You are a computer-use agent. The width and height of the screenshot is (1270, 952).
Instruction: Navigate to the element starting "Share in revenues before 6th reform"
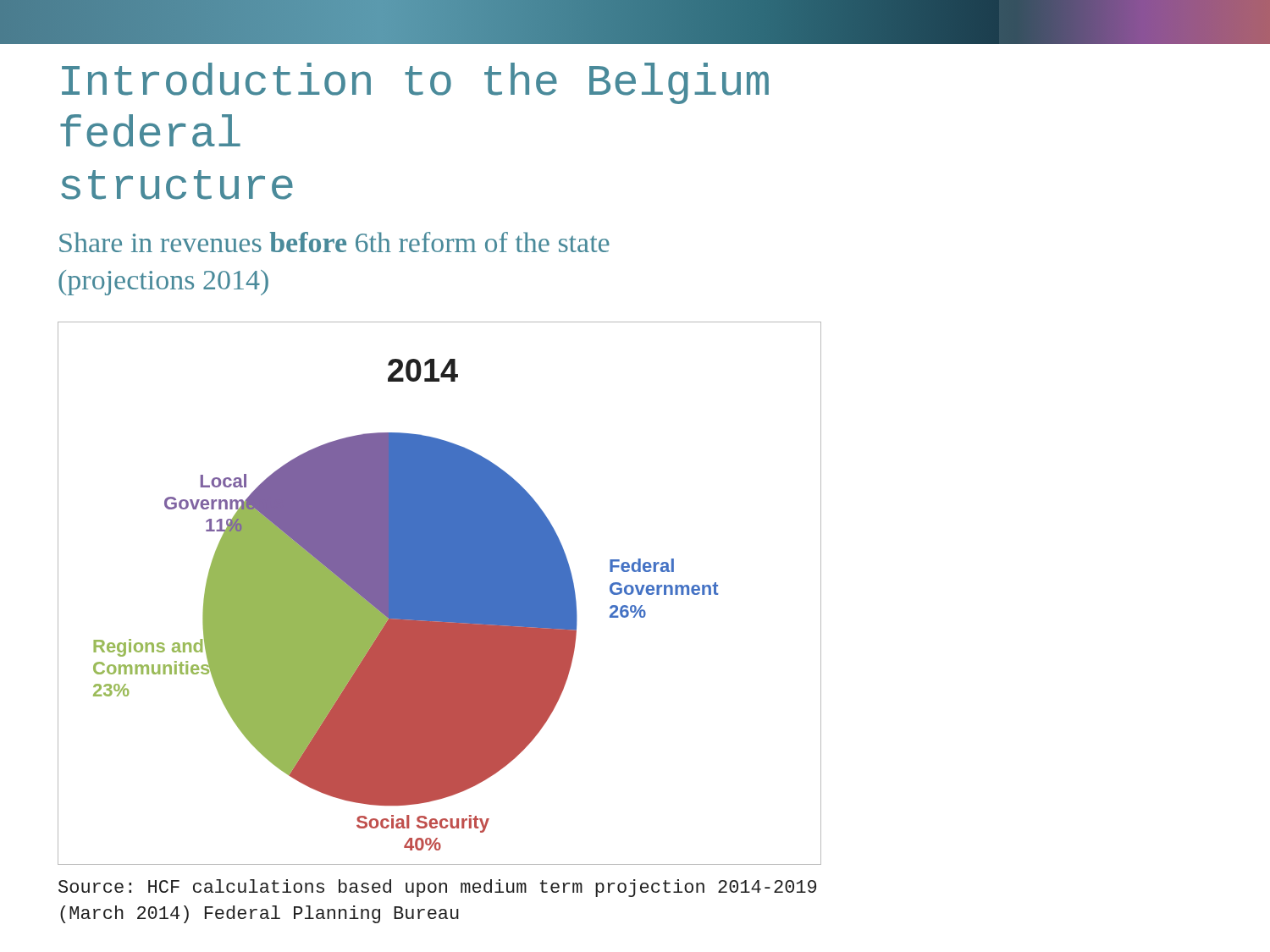coord(334,261)
